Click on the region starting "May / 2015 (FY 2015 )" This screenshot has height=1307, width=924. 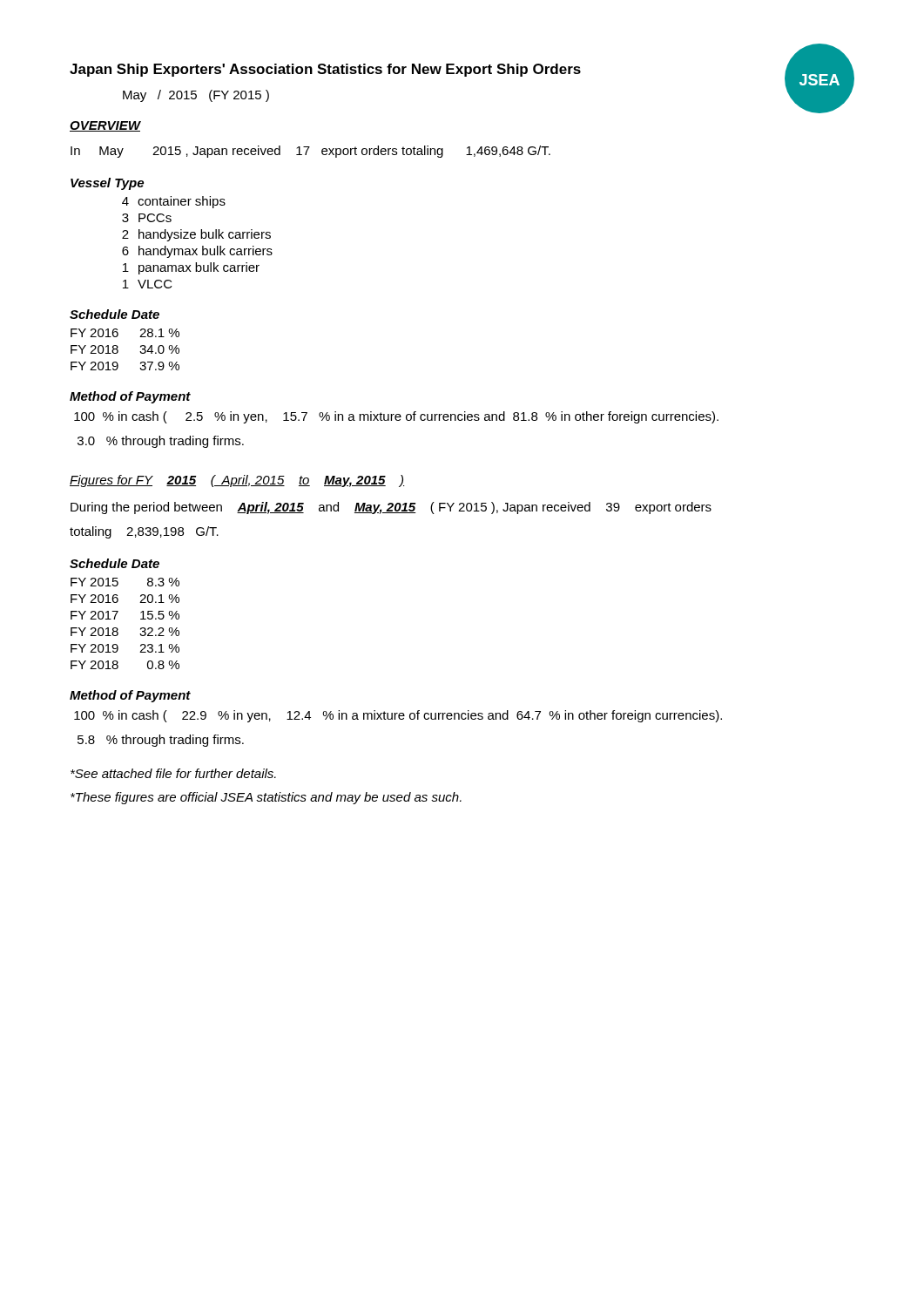click(x=196, y=95)
